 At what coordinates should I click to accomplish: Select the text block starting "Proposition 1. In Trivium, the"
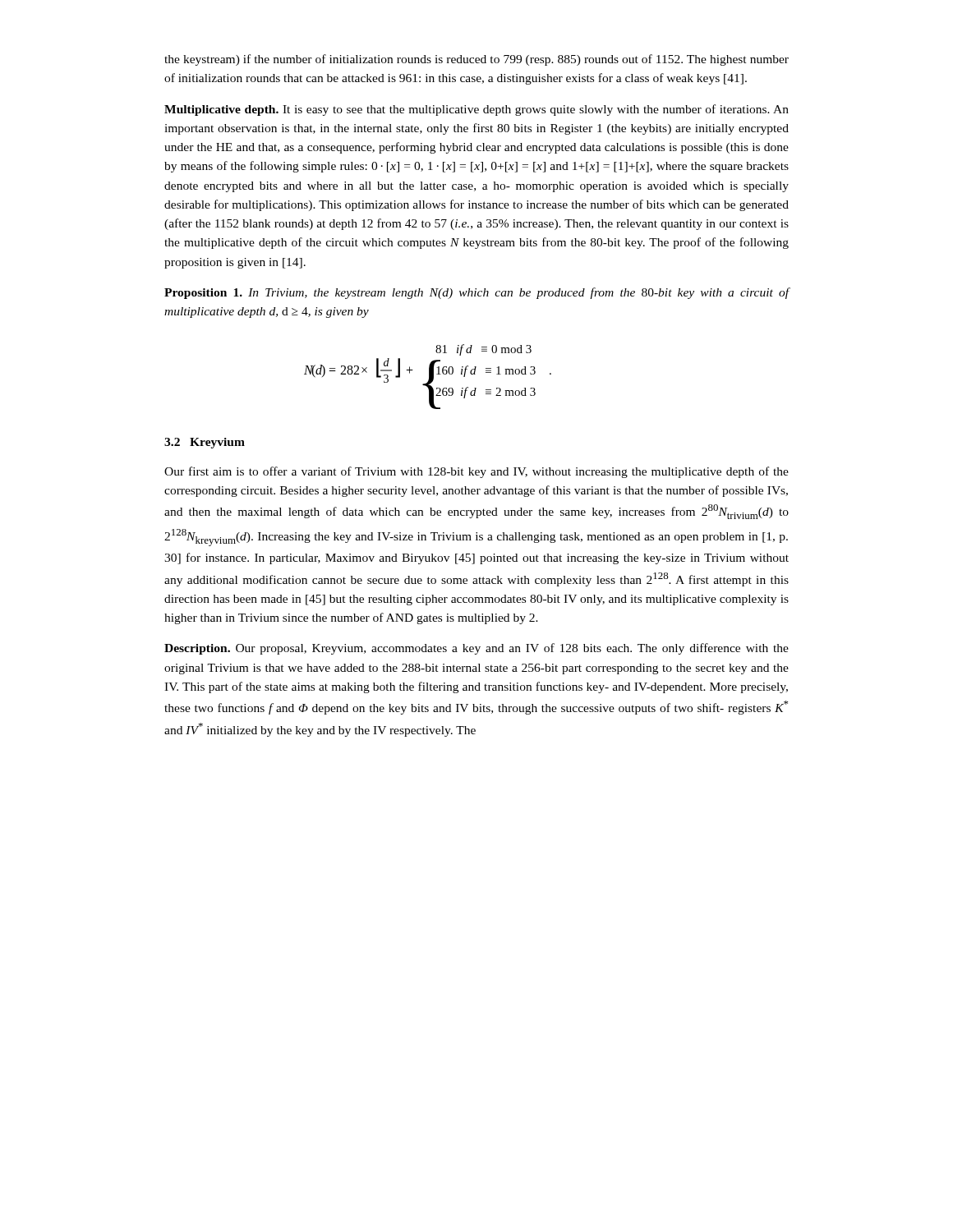point(476,301)
